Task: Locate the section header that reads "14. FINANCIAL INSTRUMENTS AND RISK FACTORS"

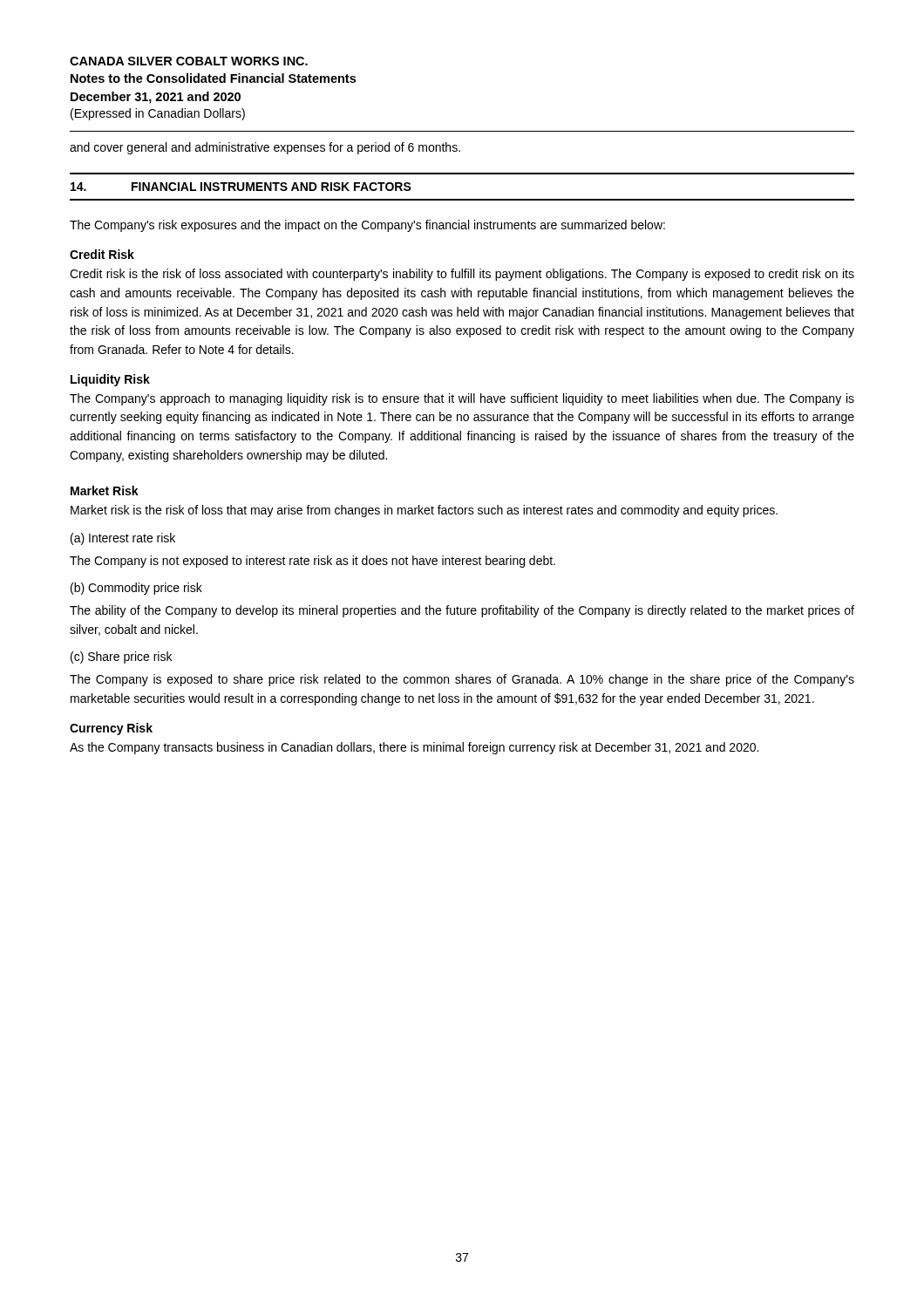Action: tap(240, 187)
